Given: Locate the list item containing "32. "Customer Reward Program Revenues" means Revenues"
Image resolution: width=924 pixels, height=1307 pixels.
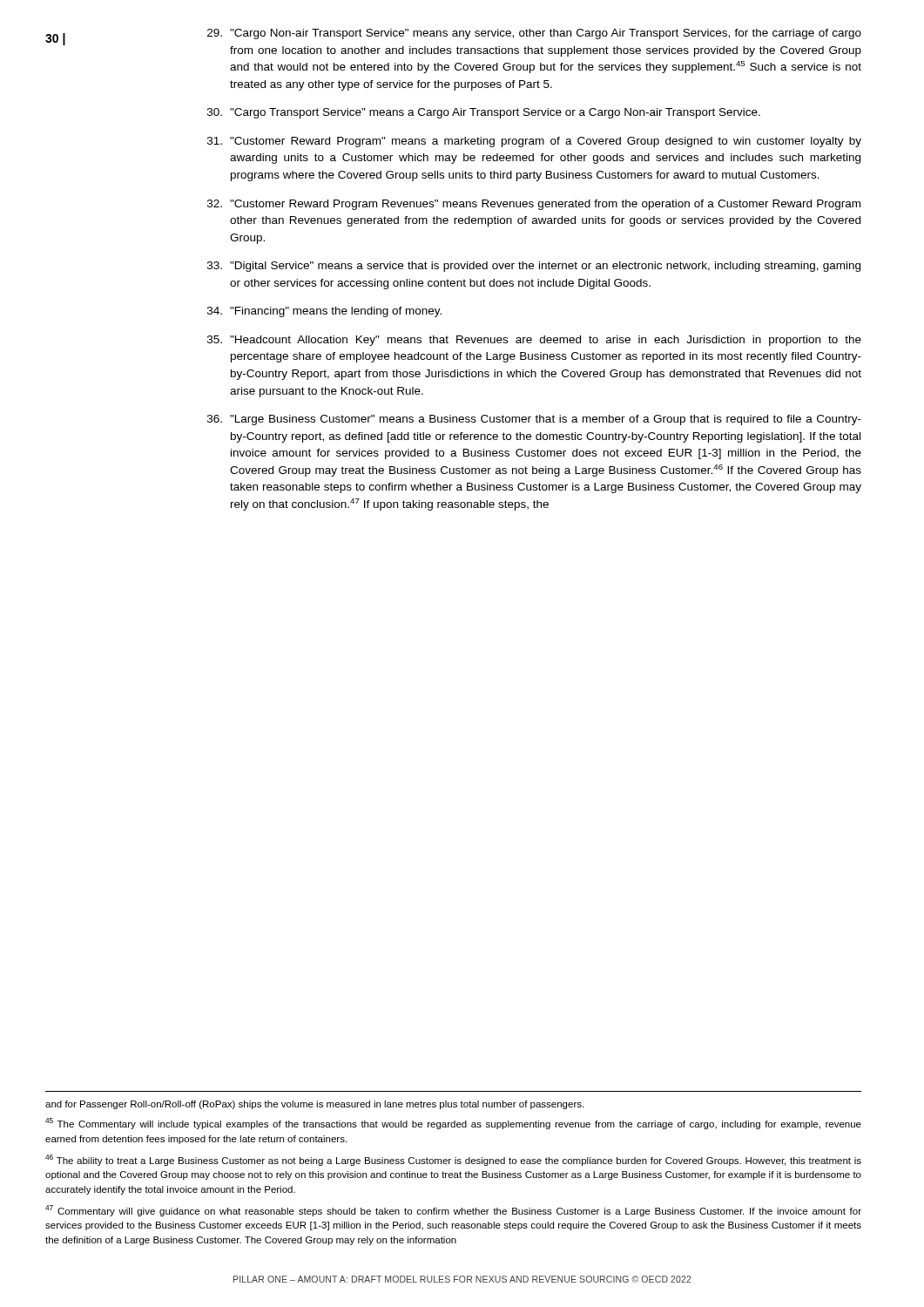Looking at the screenshot, I should 526,220.
